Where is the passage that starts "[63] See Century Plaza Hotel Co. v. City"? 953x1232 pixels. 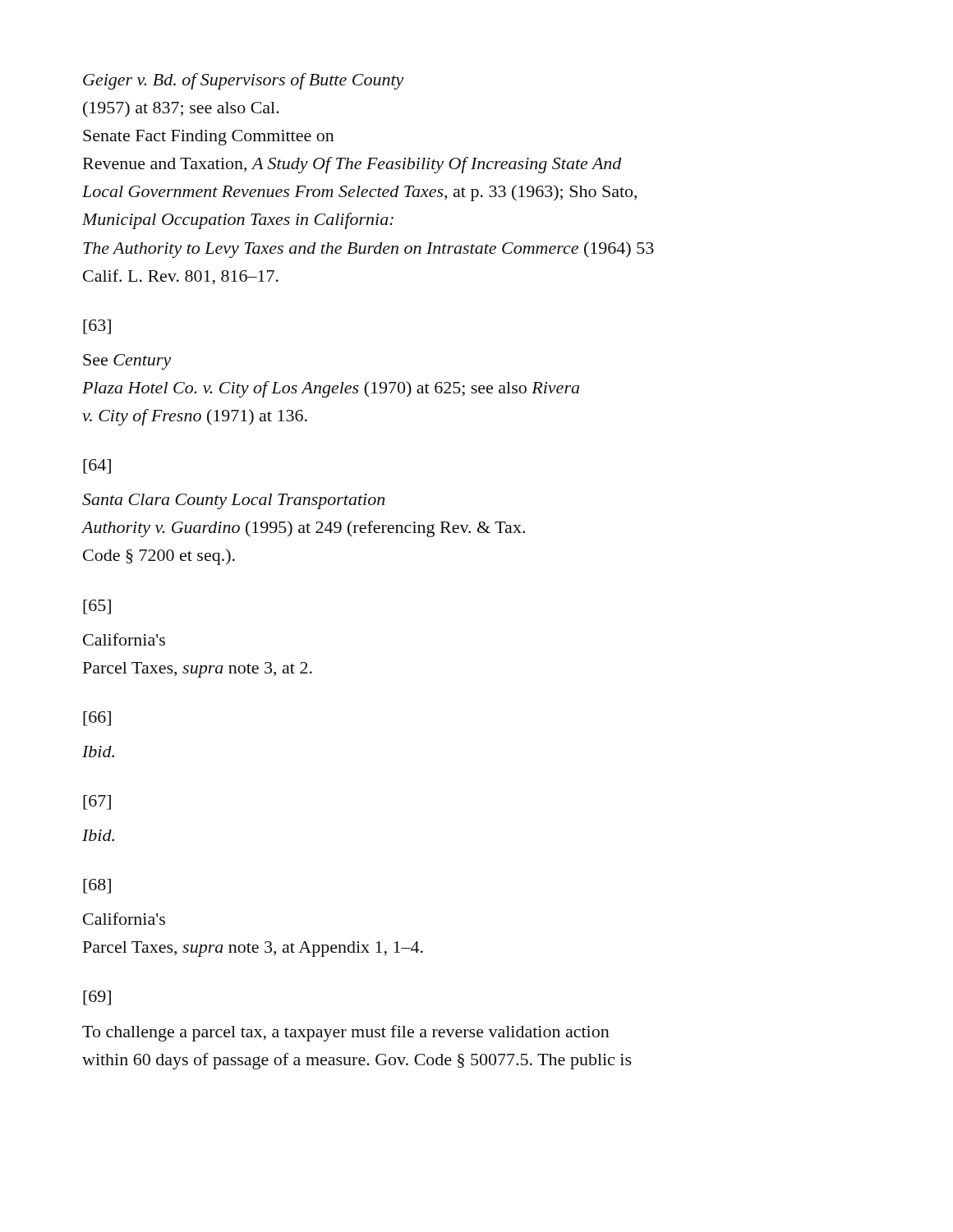coord(97,327)
